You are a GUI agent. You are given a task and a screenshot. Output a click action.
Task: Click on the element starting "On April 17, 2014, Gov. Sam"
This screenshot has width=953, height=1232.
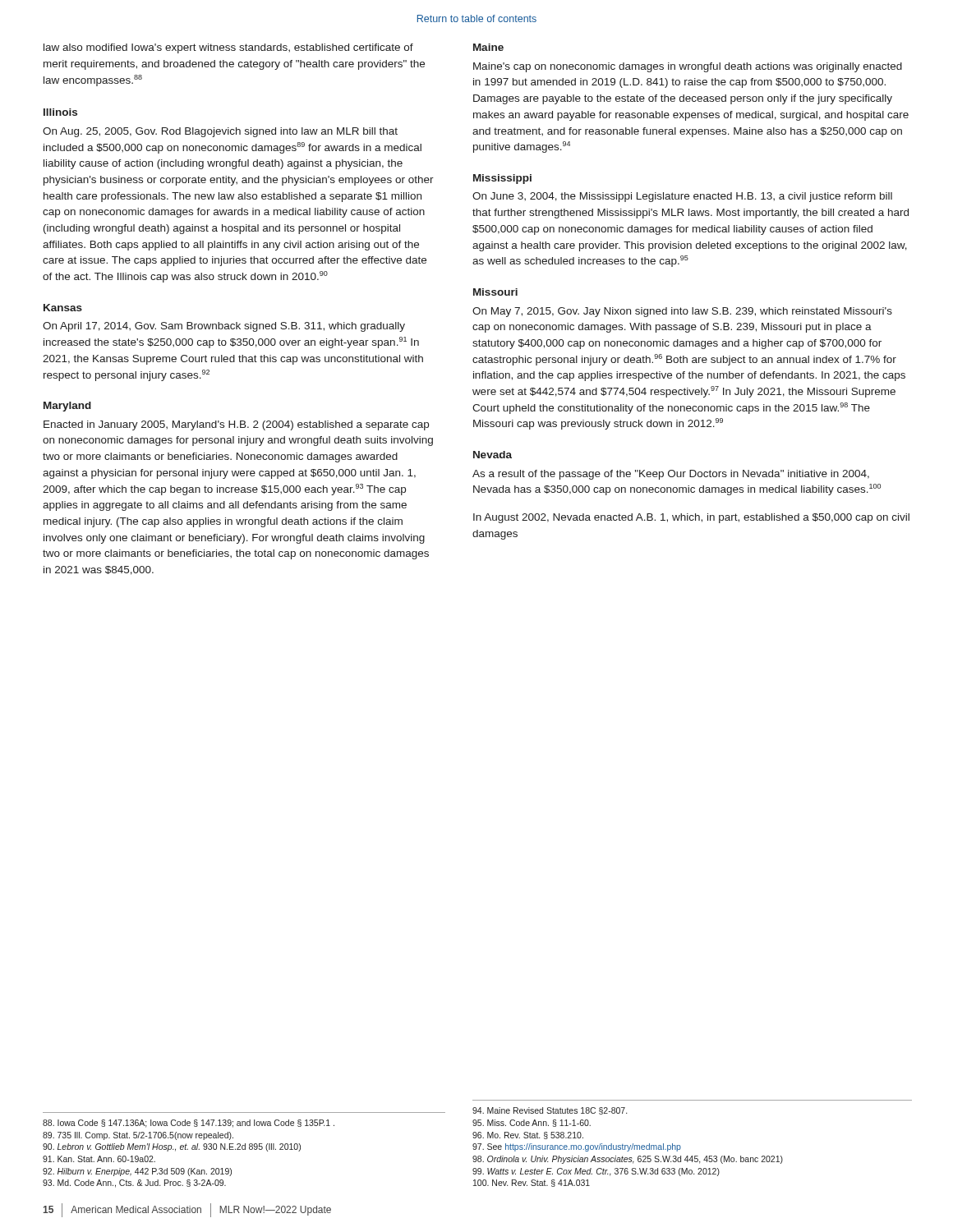(x=233, y=350)
